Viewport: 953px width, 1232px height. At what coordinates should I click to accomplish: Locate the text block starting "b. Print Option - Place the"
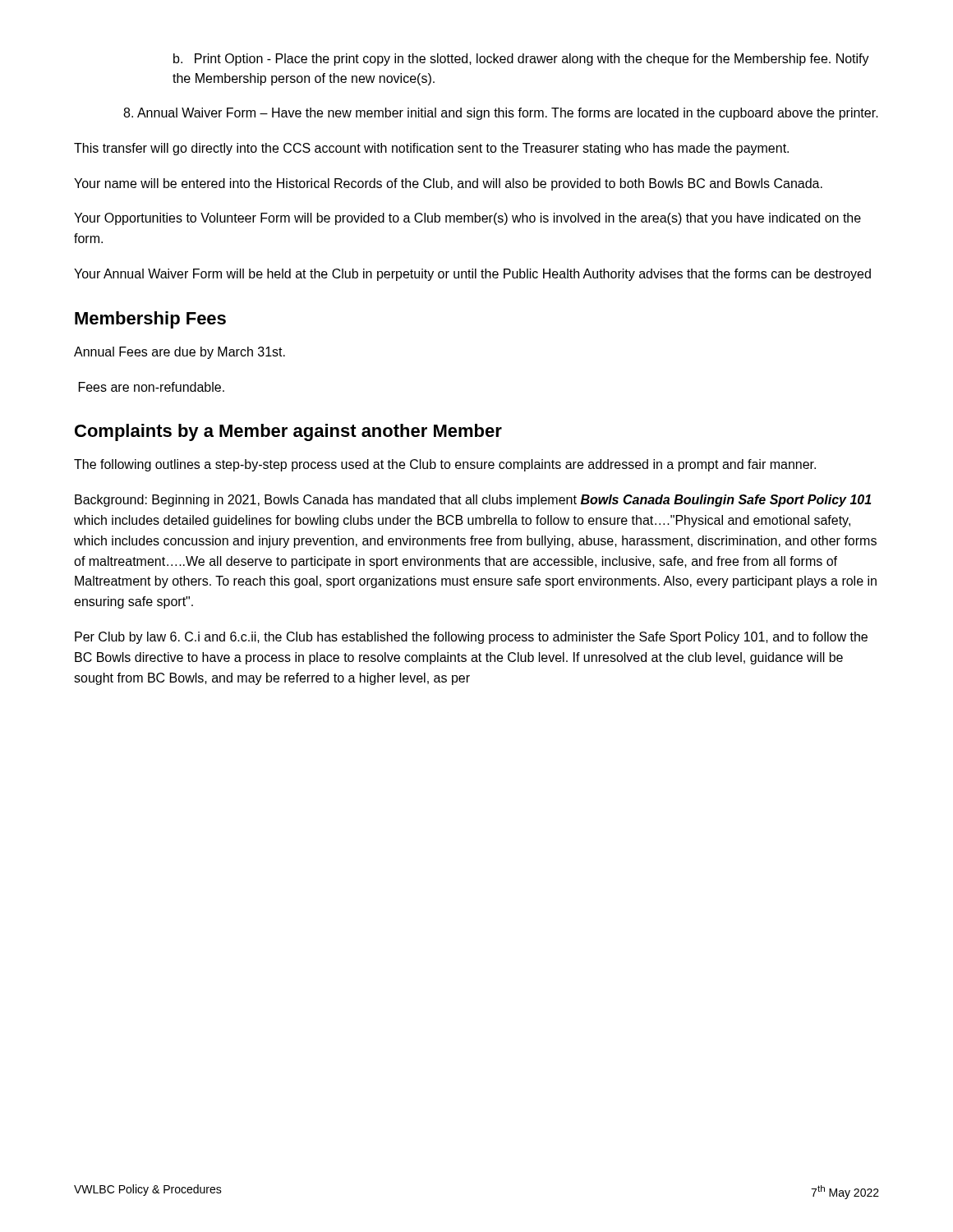[x=521, y=67]
